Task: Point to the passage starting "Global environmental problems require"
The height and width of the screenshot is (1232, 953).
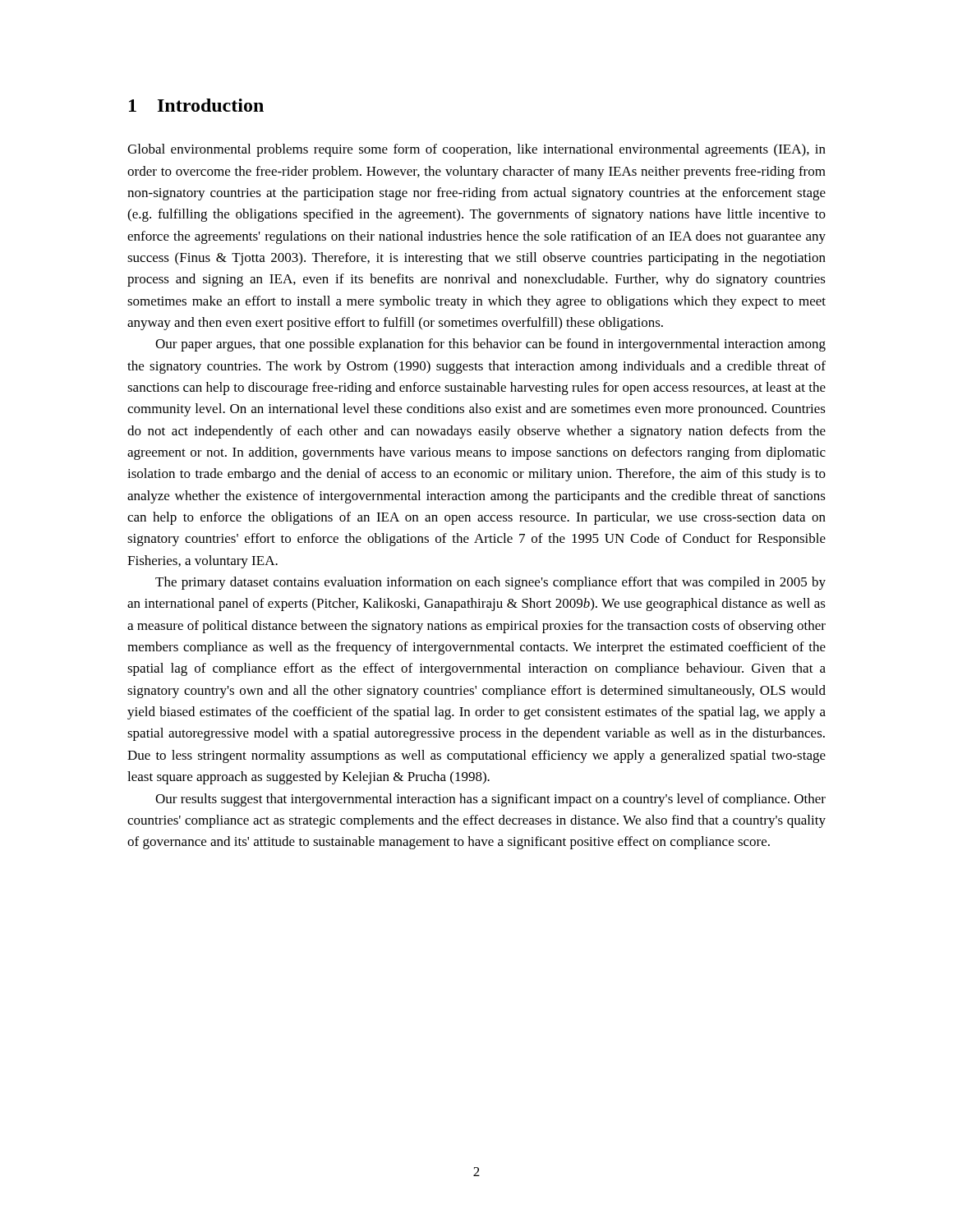Action: tap(476, 236)
